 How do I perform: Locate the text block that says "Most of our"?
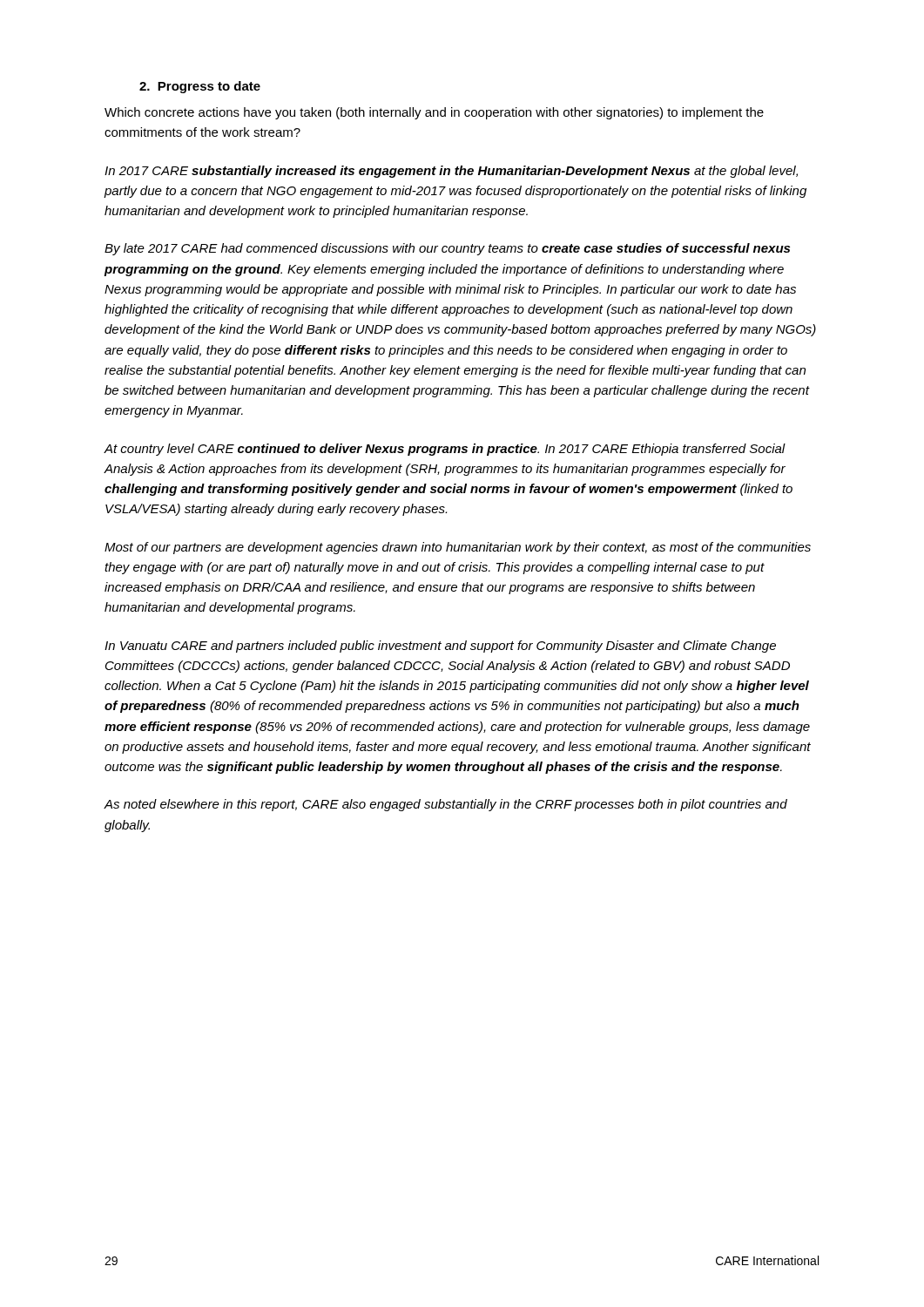458,577
